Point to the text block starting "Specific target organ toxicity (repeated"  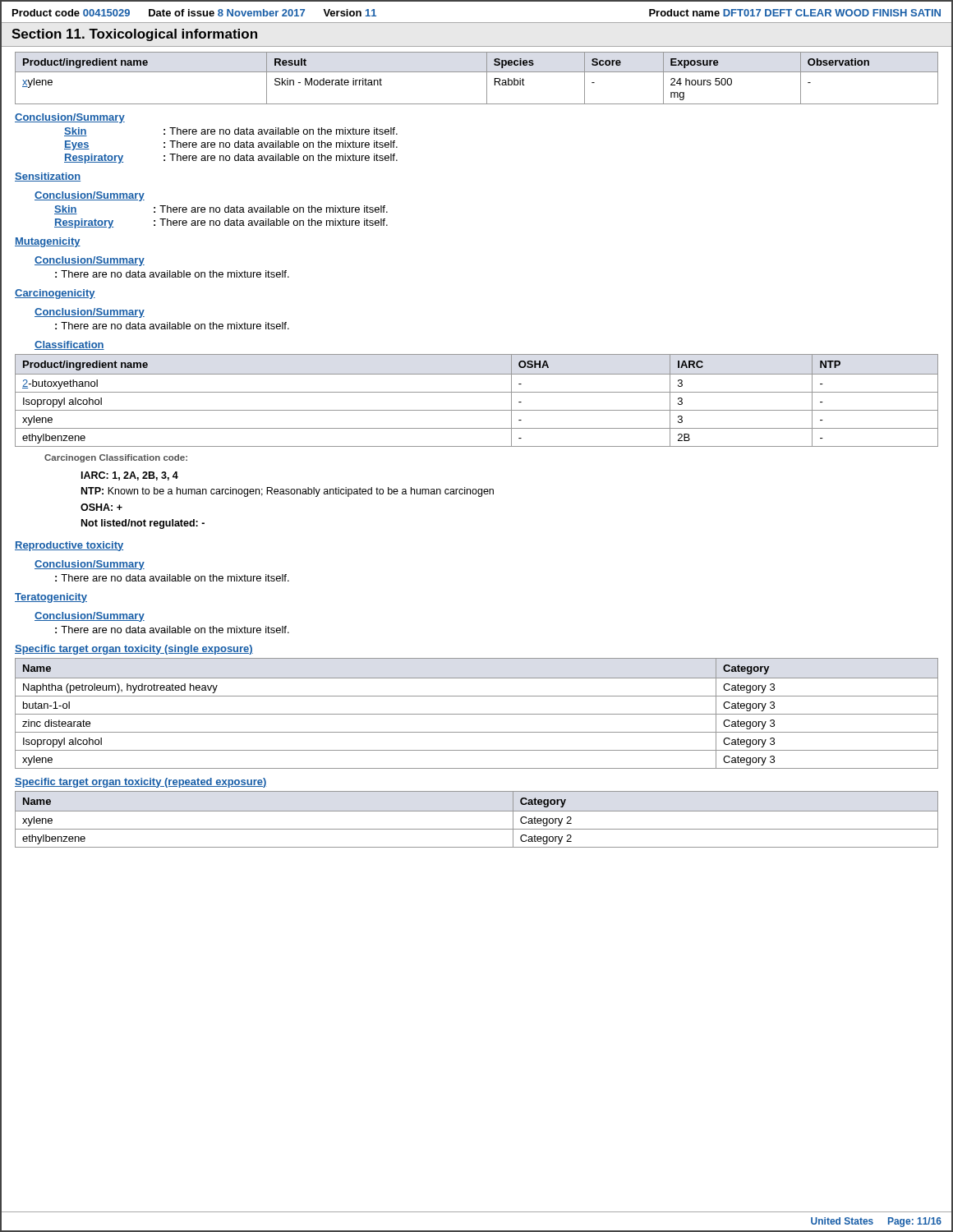[141, 781]
